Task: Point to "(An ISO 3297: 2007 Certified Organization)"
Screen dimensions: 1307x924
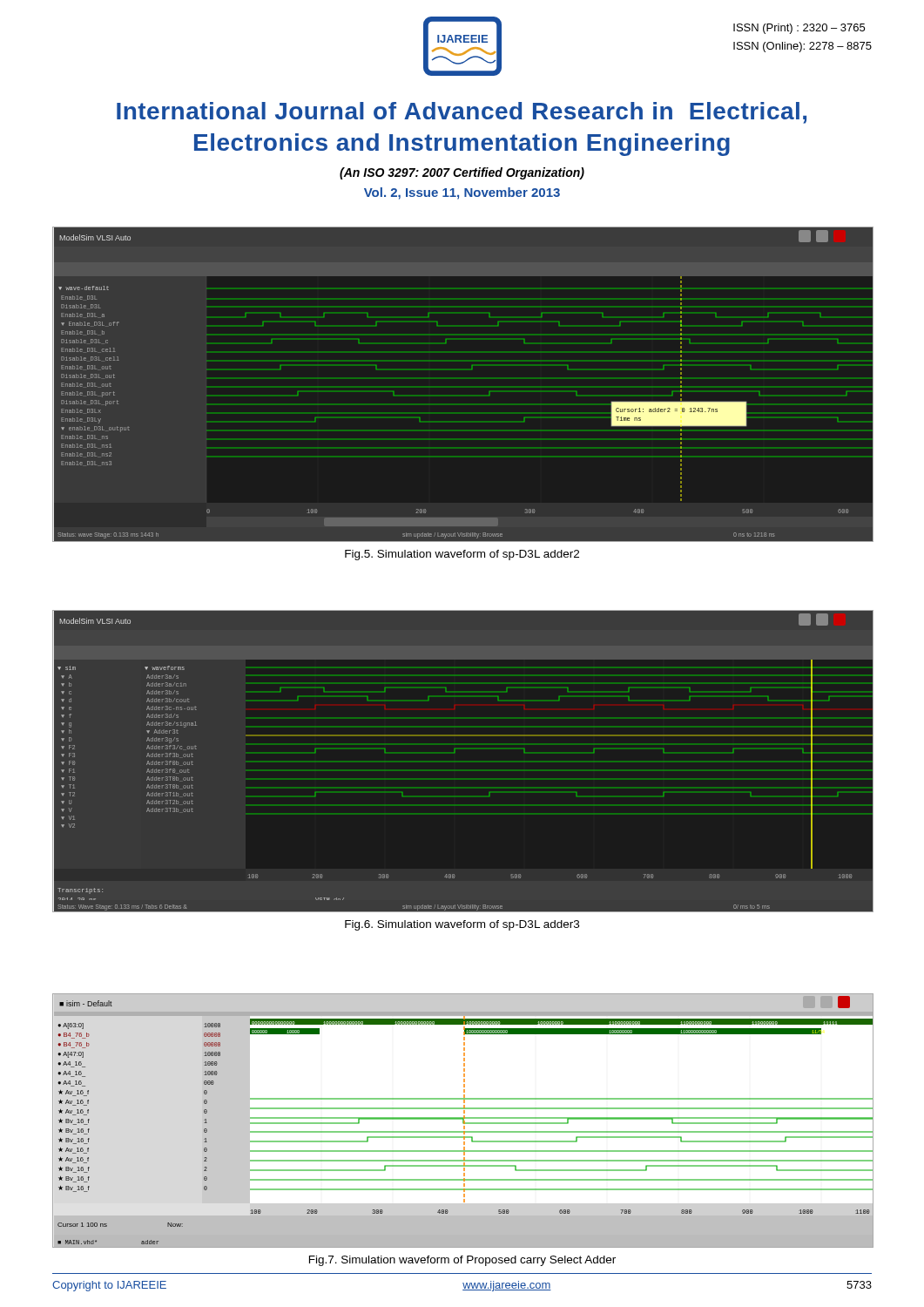Action: [x=462, y=173]
